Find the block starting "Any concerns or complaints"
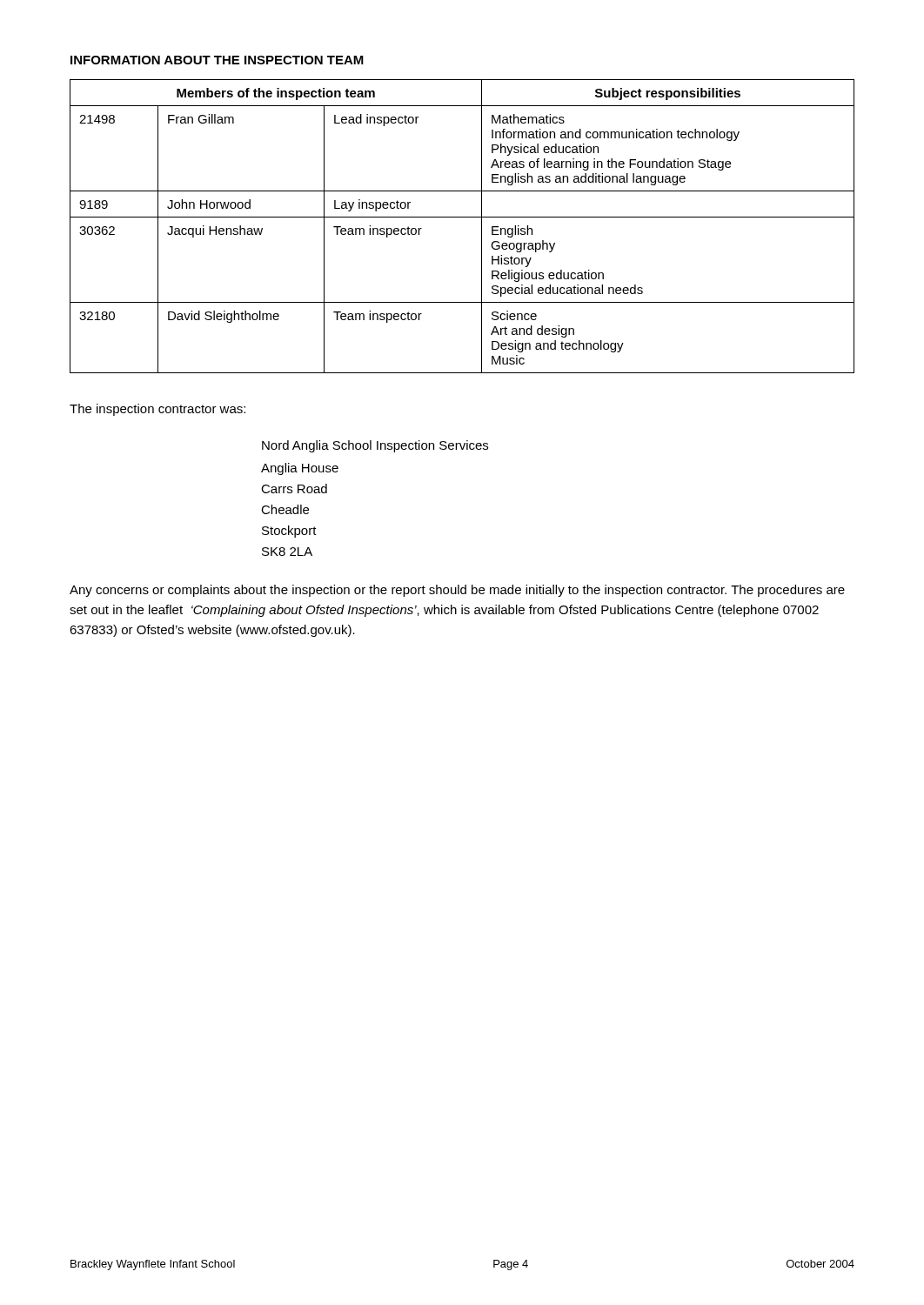 tap(457, 609)
